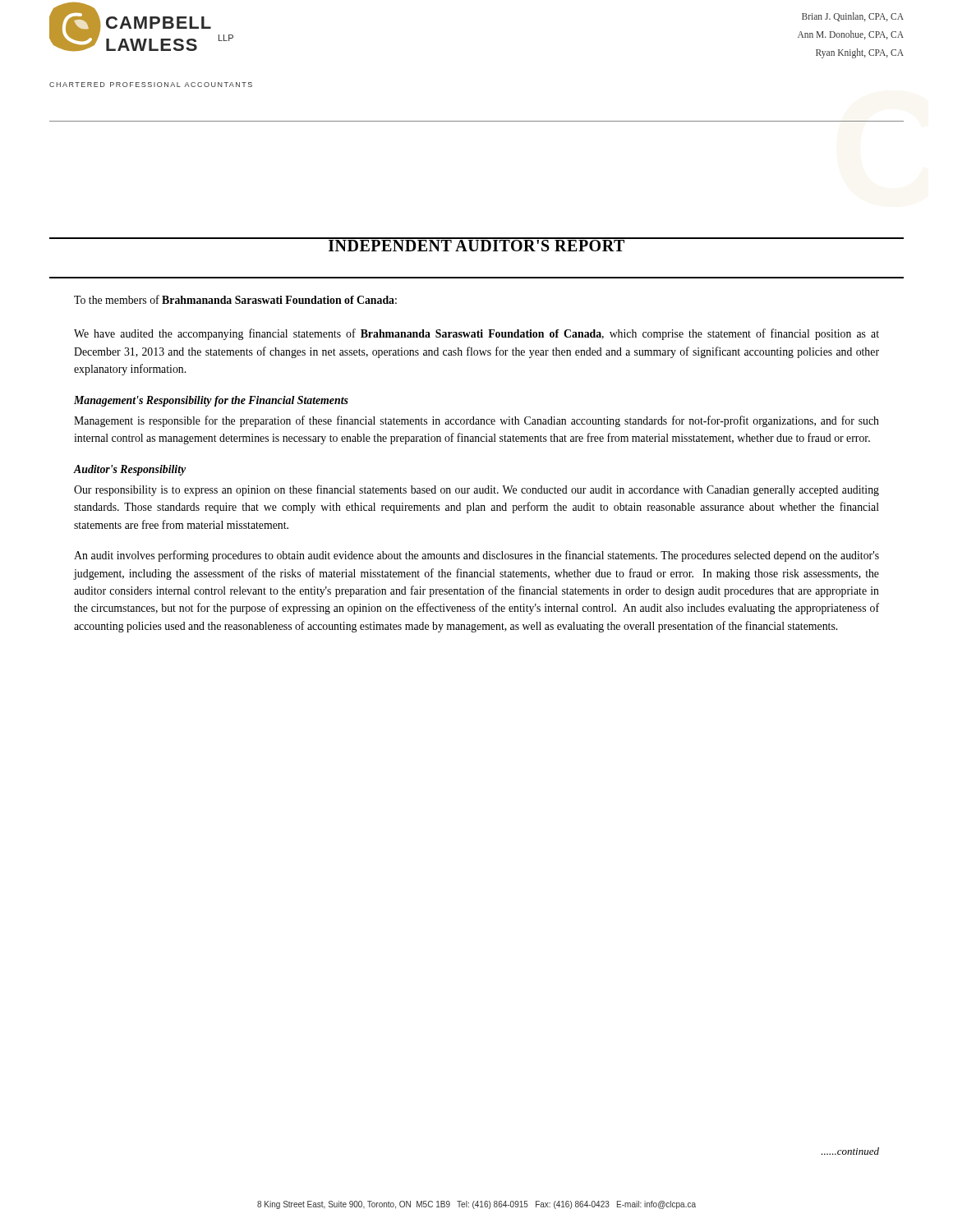Find the region starting "To the members of Brahmananda Saraswati Foundation of"
This screenshot has height=1232, width=953.
click(x=236, y=300)
